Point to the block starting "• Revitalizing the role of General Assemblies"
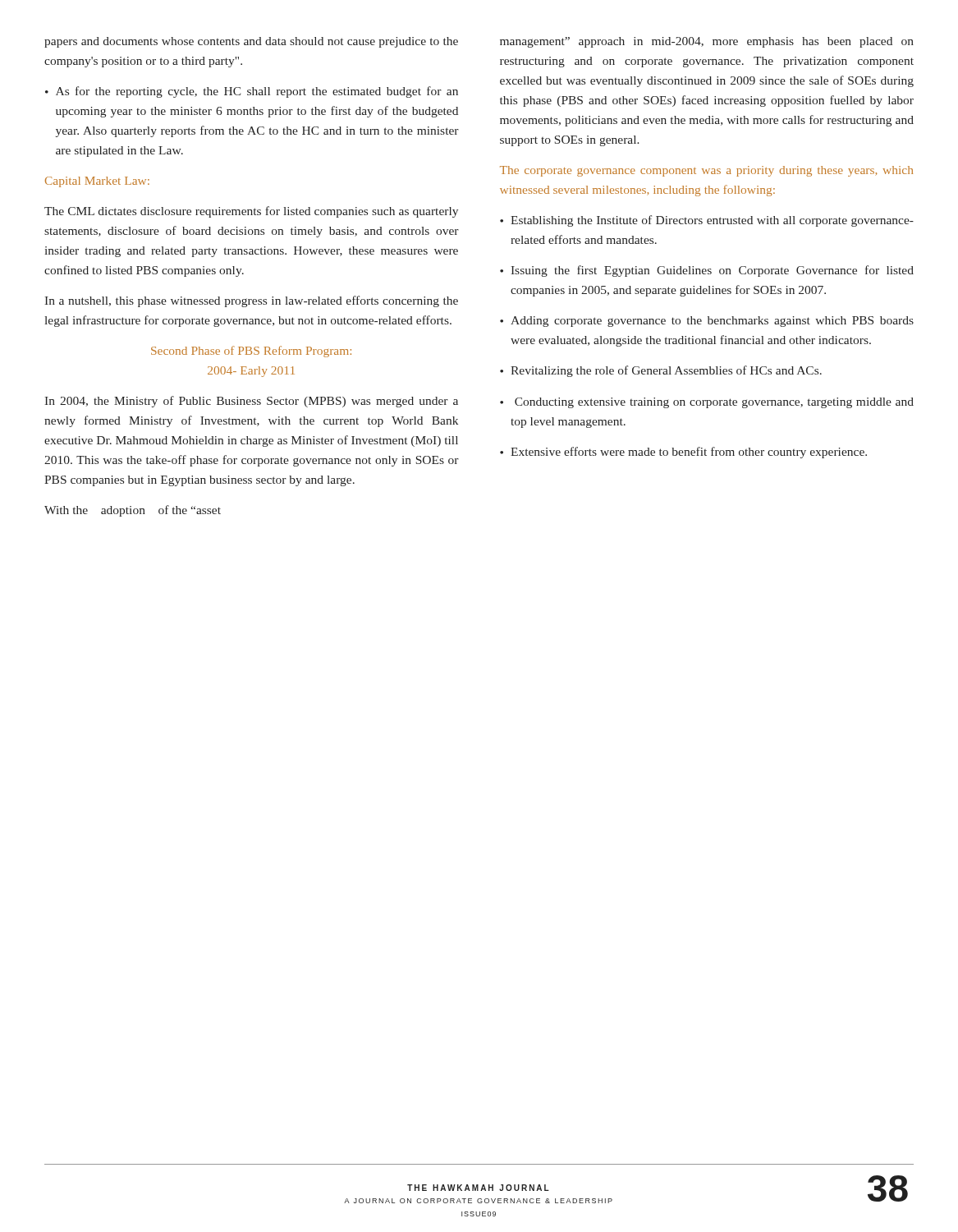 (707, 371)
